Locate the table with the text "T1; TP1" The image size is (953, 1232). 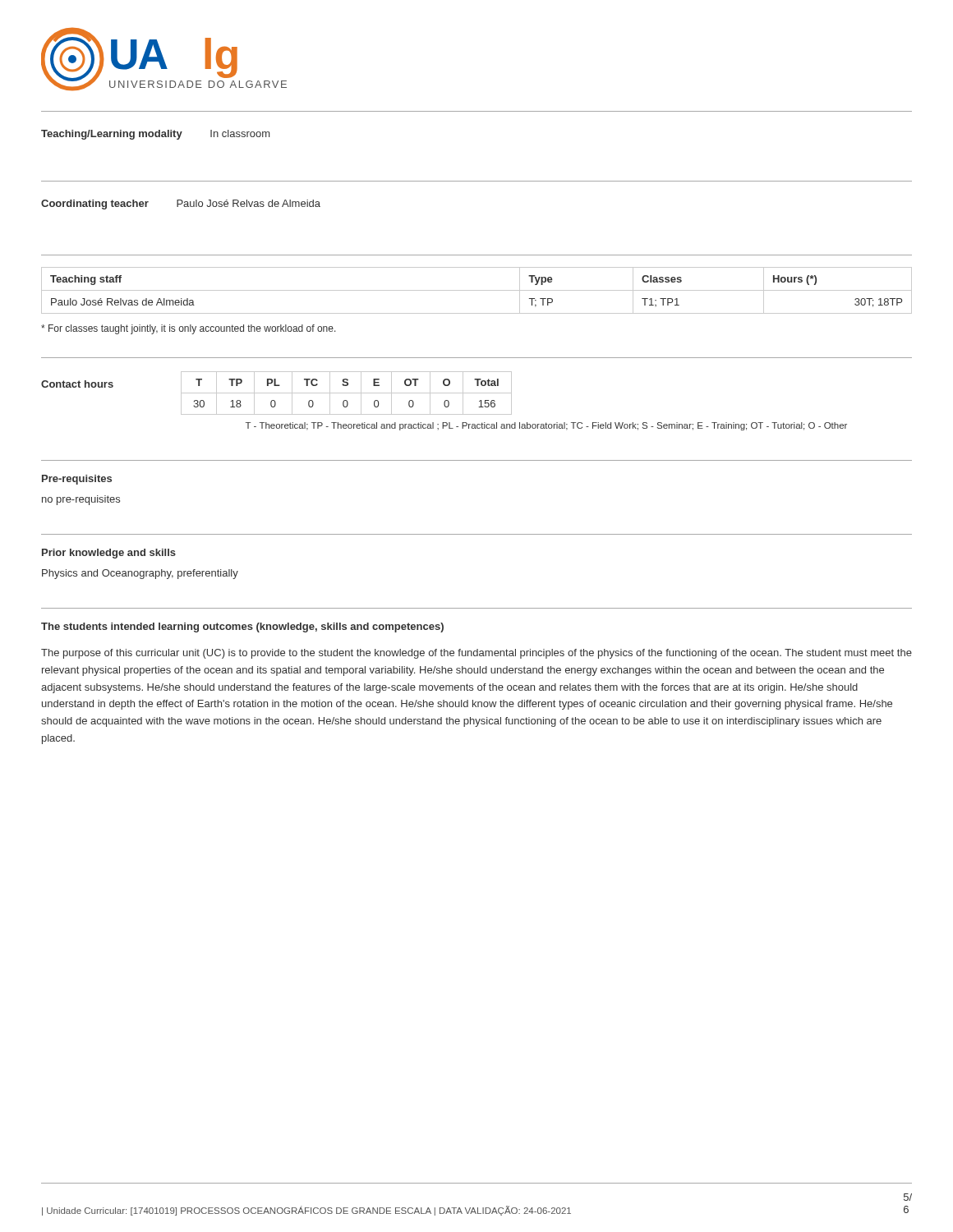point(476,290)
